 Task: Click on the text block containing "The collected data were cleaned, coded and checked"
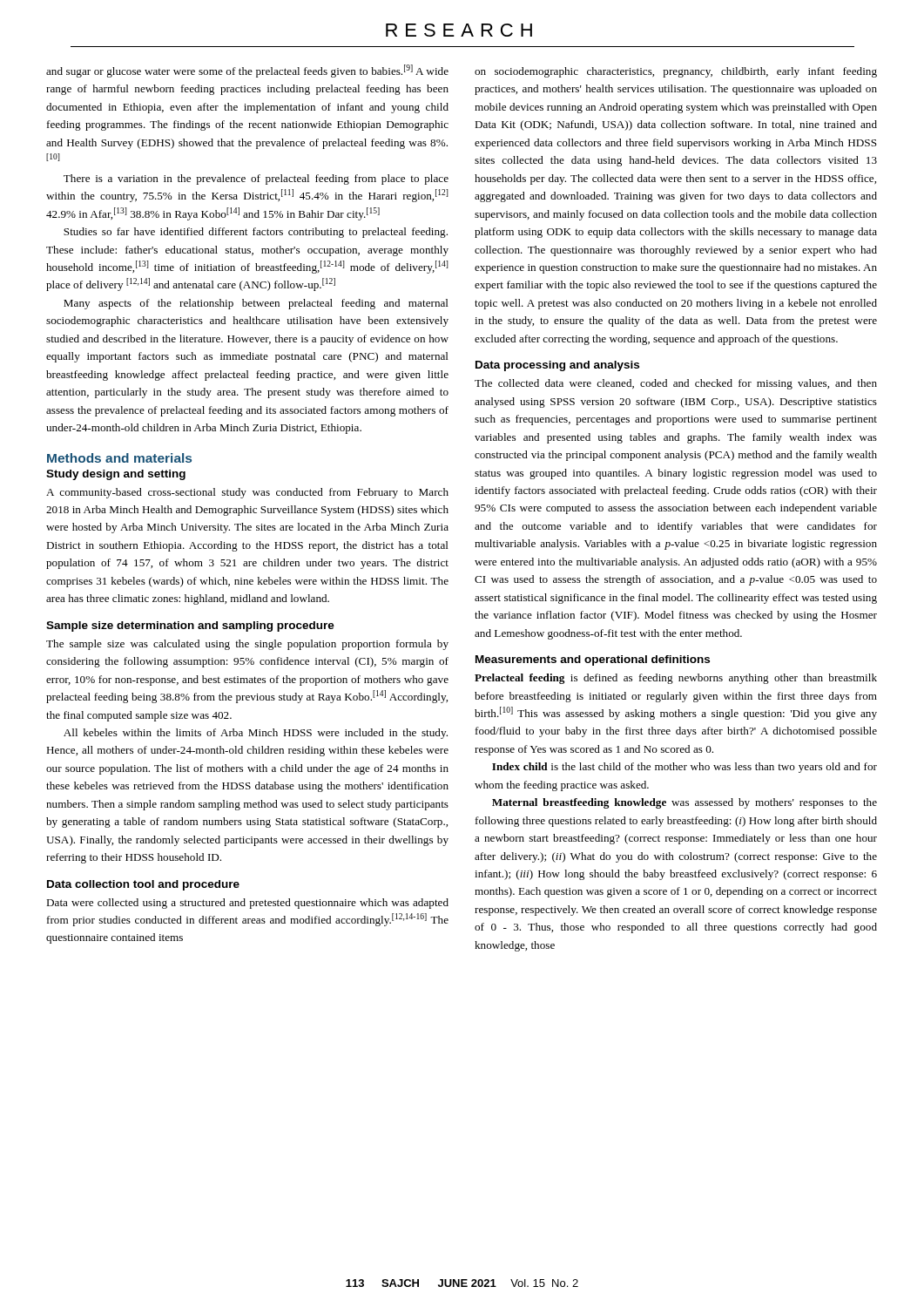pos(676,509)
